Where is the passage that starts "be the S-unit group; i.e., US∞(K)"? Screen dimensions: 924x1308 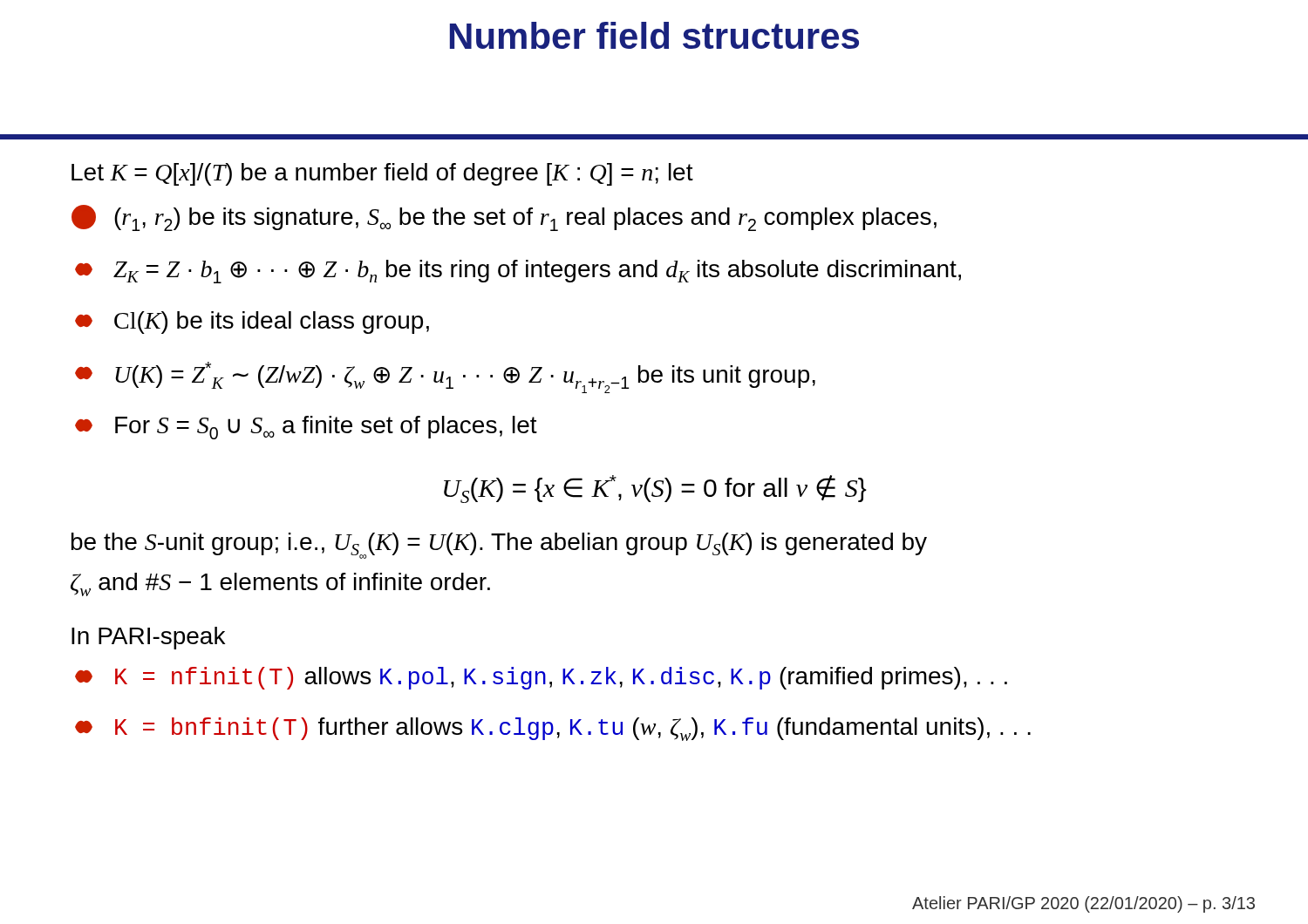pos(498,564)
